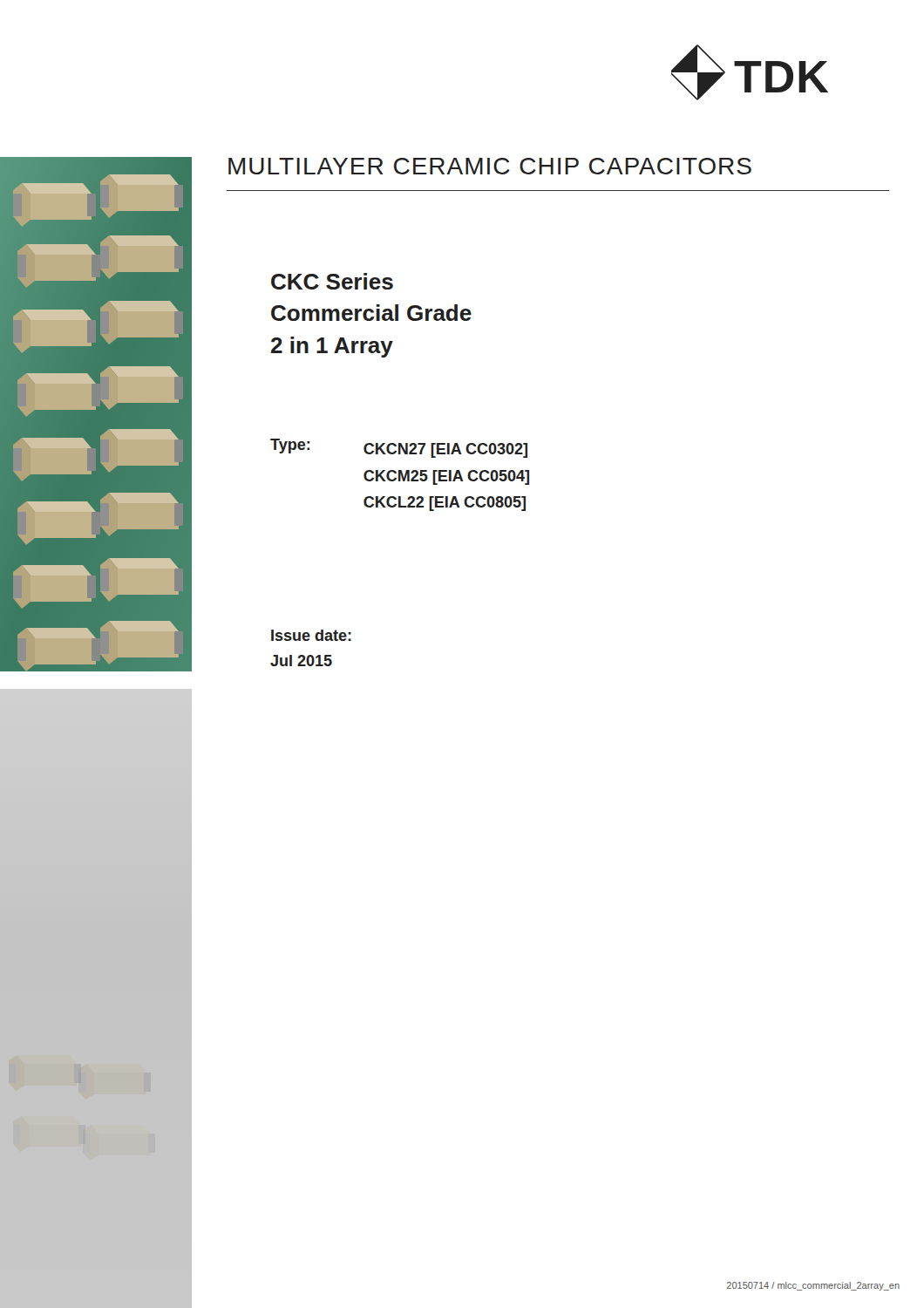Click on the logo
Screen dimensions: 1308x924
pyautogui.click(x=785, y=77)
